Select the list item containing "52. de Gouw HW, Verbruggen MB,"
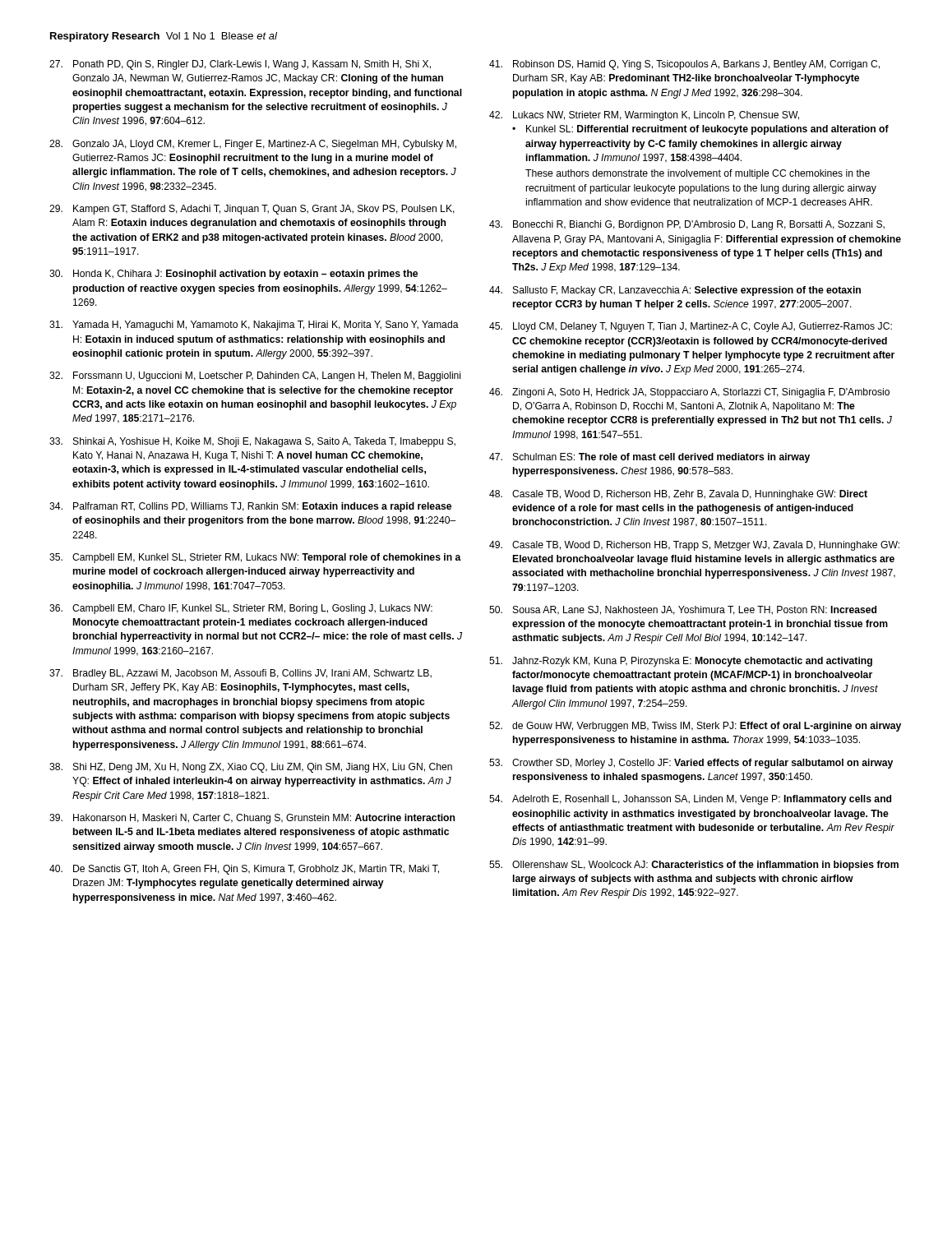This screenshot has width=952, height=1233. [x=696, y=734]
